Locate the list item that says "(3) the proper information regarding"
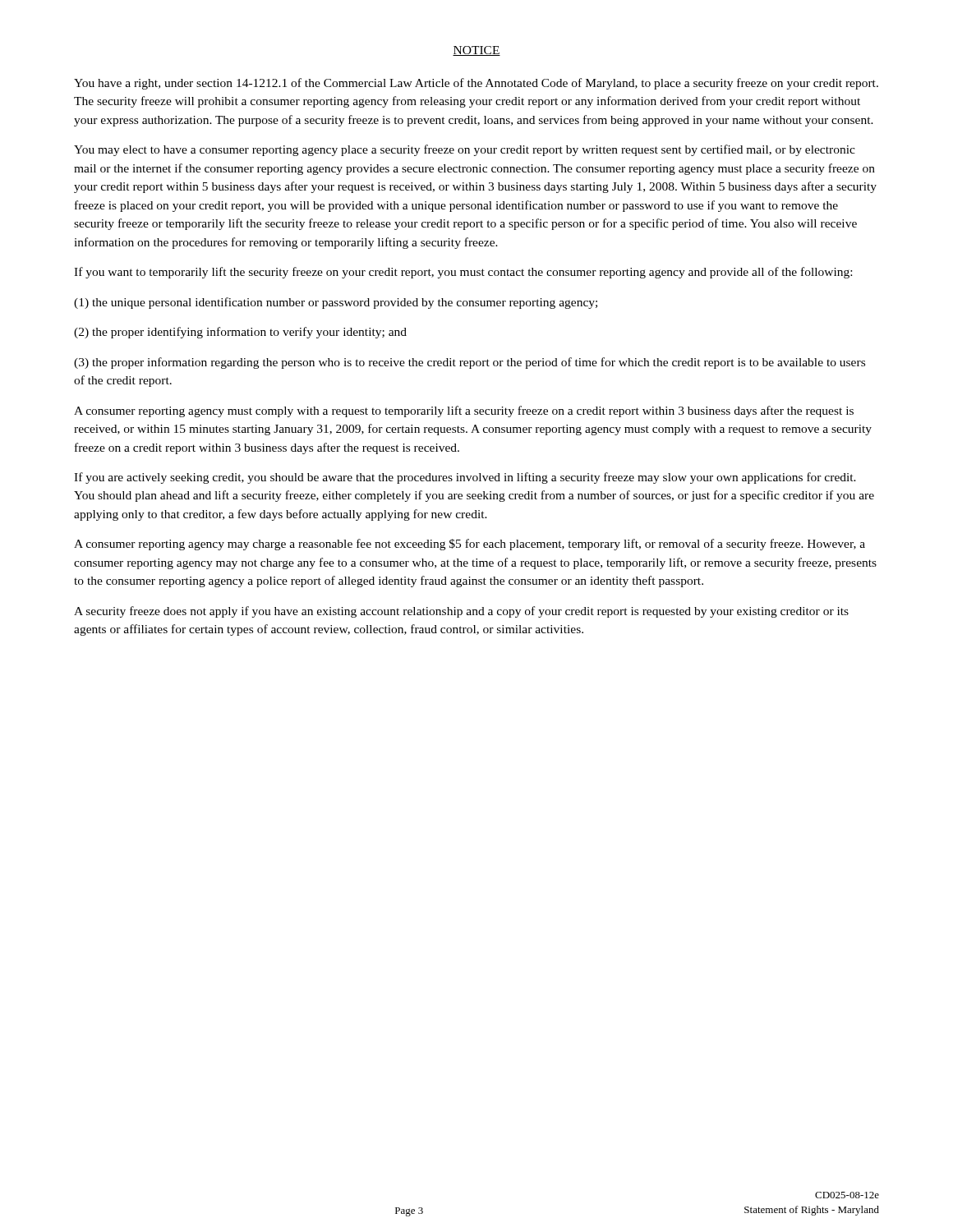953x1232 pixels. pos(470,371)
